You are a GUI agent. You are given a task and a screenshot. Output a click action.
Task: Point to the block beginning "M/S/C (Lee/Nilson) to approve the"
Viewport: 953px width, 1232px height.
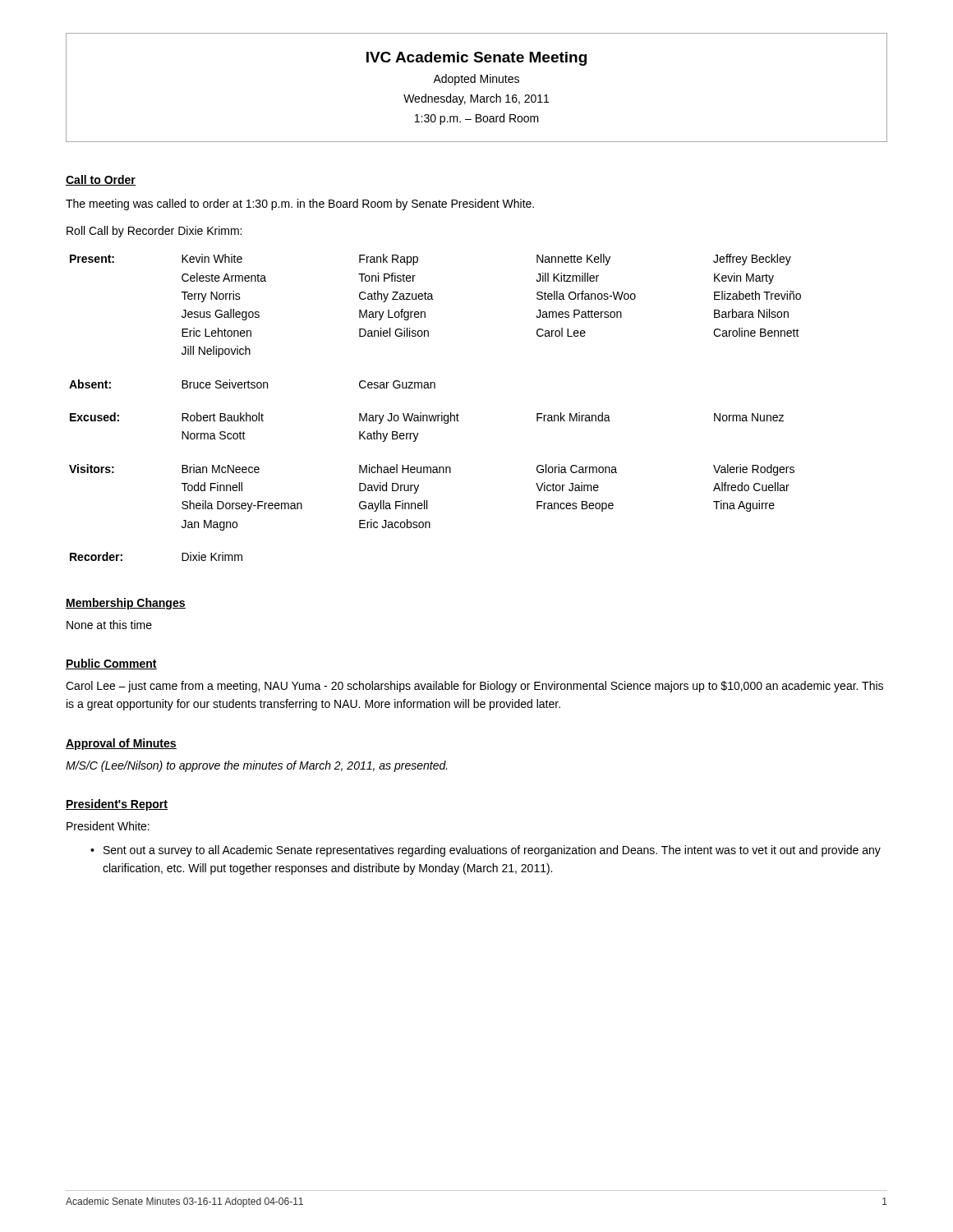pos(257,765)
